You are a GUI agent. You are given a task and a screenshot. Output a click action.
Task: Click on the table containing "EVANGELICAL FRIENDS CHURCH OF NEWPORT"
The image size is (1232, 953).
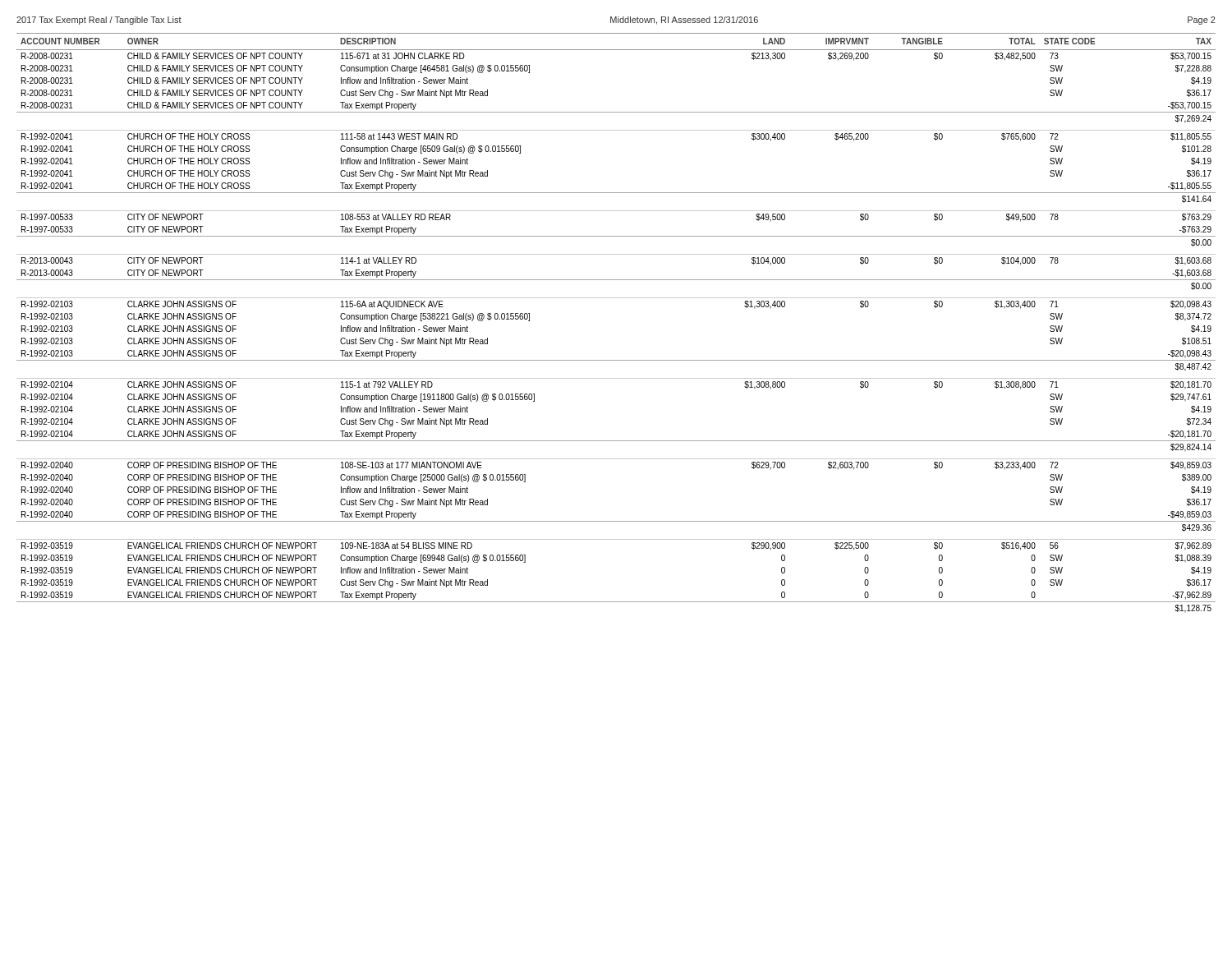pos(616,326)
